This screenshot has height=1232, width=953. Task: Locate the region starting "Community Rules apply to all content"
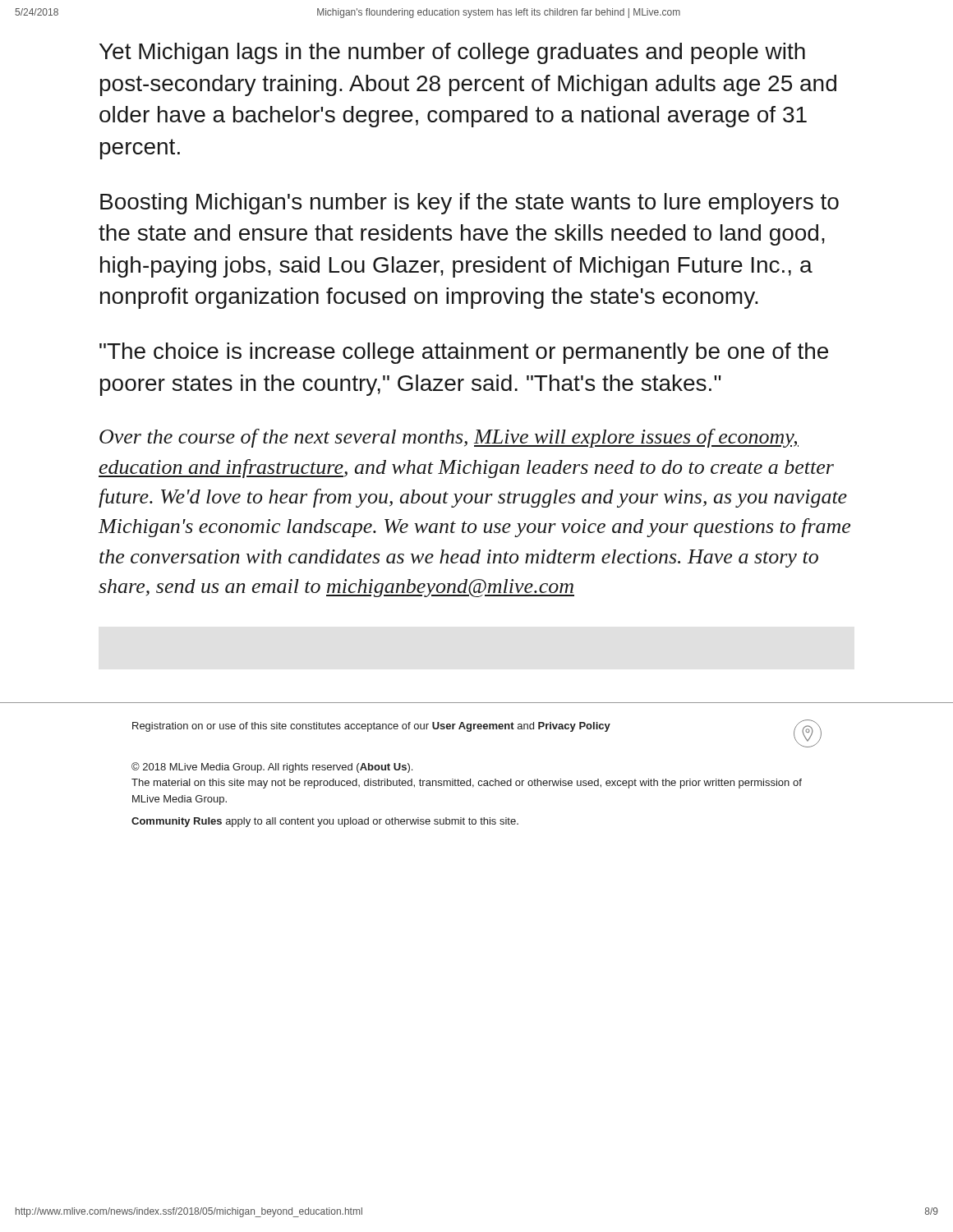tap(476, 821)
